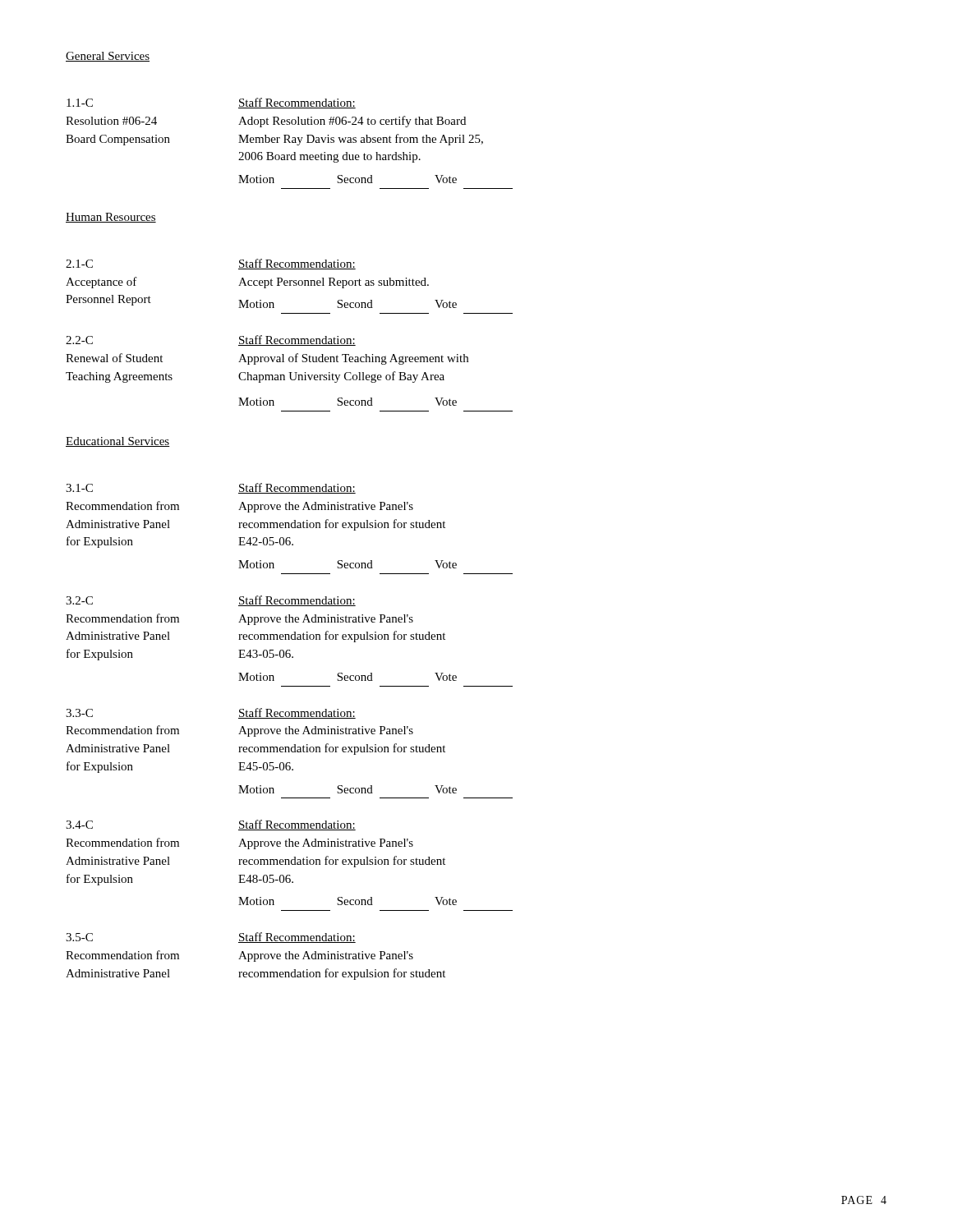Where is the passage that starts "3.3-C Recommendation from Administrative Panel"?
Image resolution: width=953 pixels, height=1232 pixels.
point(289,753)
